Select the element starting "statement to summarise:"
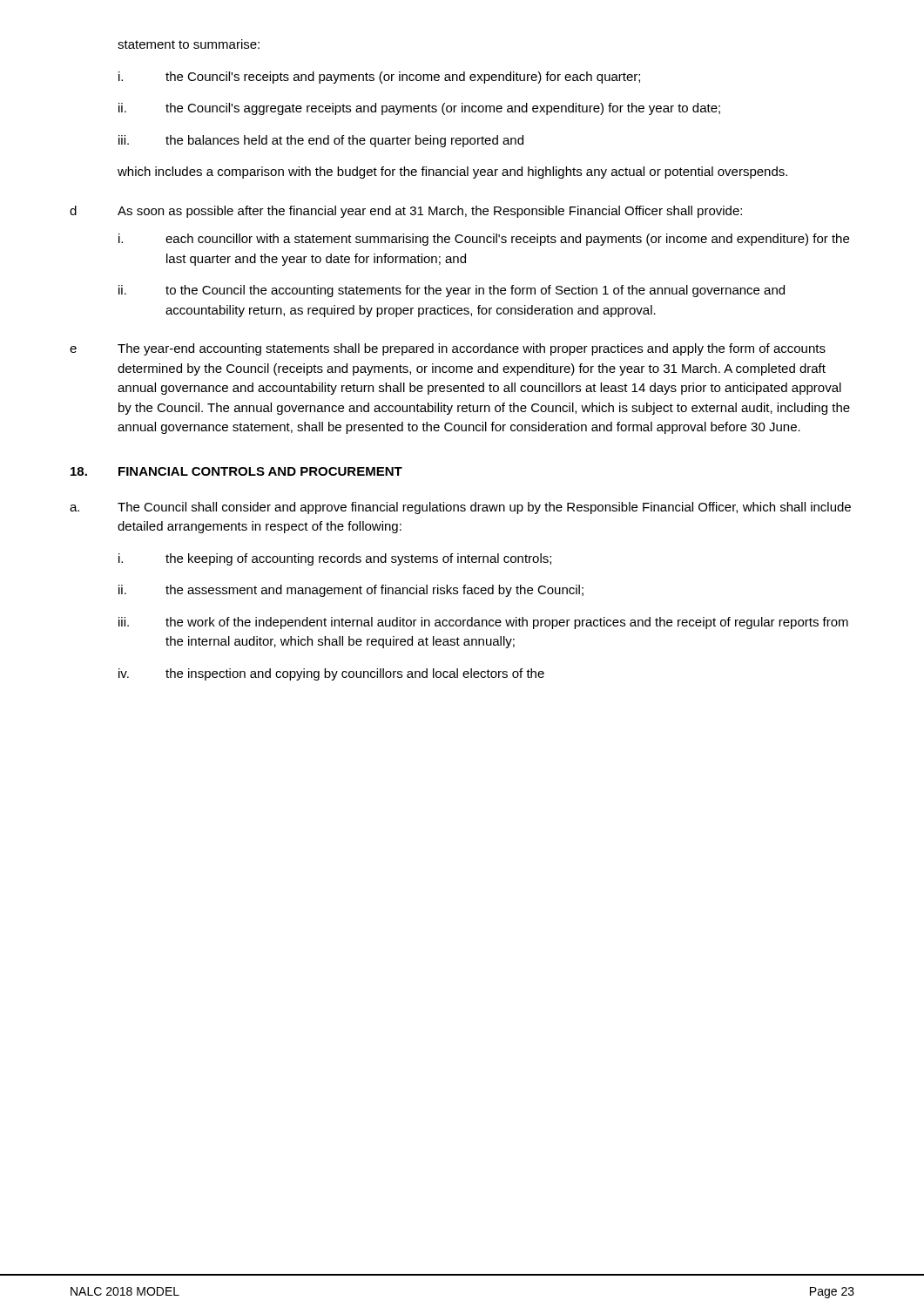The width and height of the screenshot is (924, 1307). pos(189,44)
